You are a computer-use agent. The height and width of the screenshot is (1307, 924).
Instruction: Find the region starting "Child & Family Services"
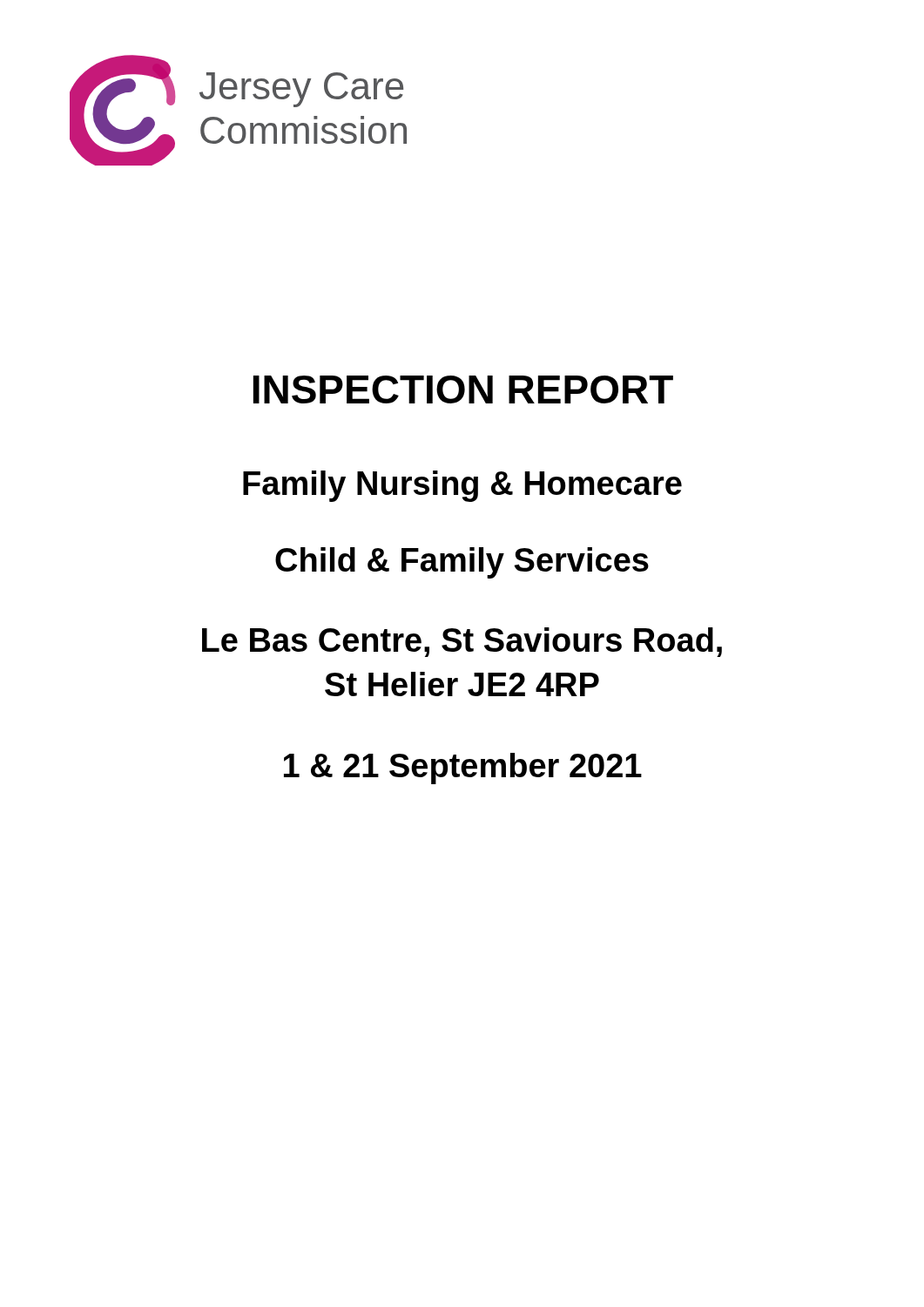coord(462,560)
